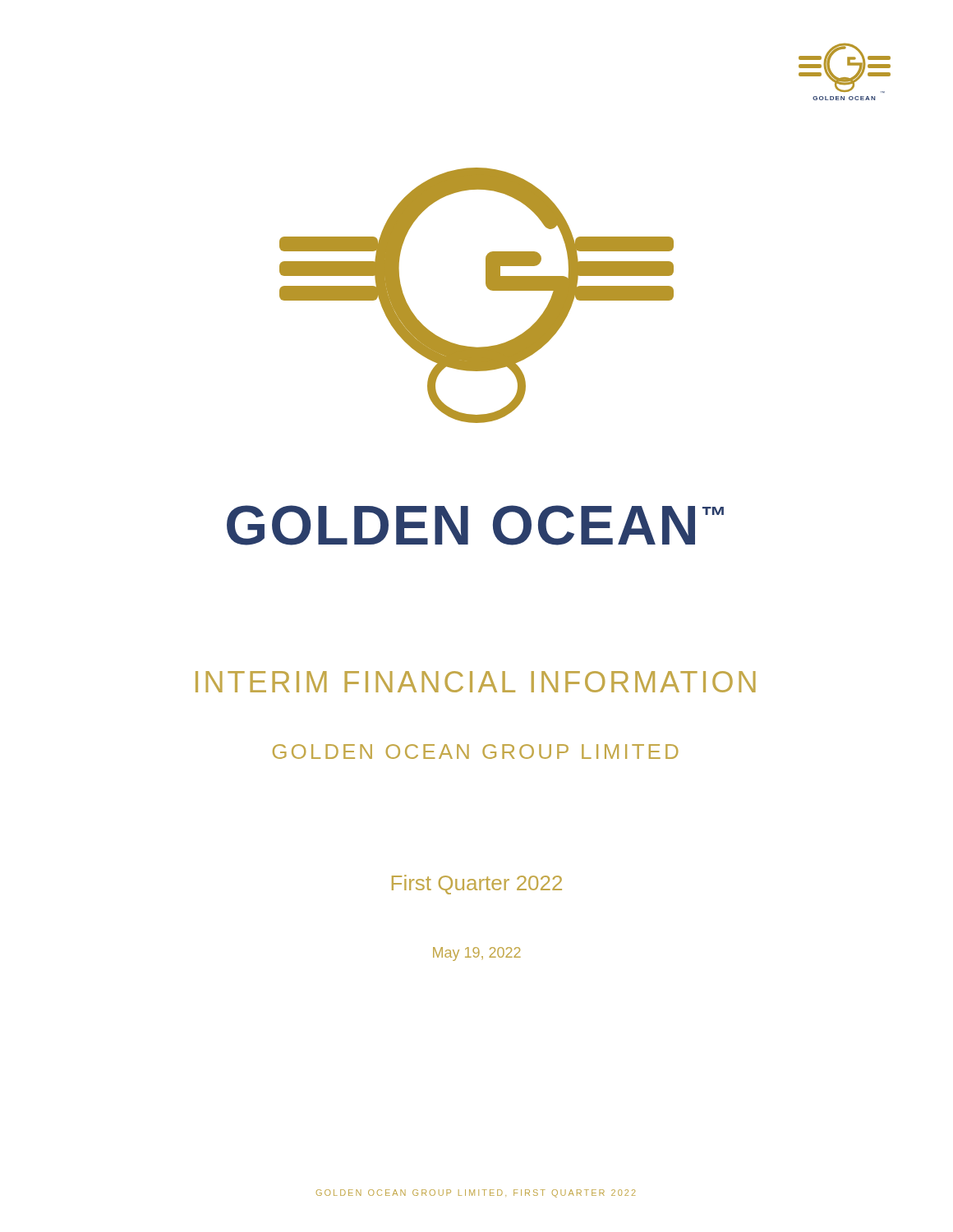Select the section header that reads "GOLDEN OCEAN GROUP LIMITED"
Image resolution: width=953 pixels, height=1232 pixels.
476,752
